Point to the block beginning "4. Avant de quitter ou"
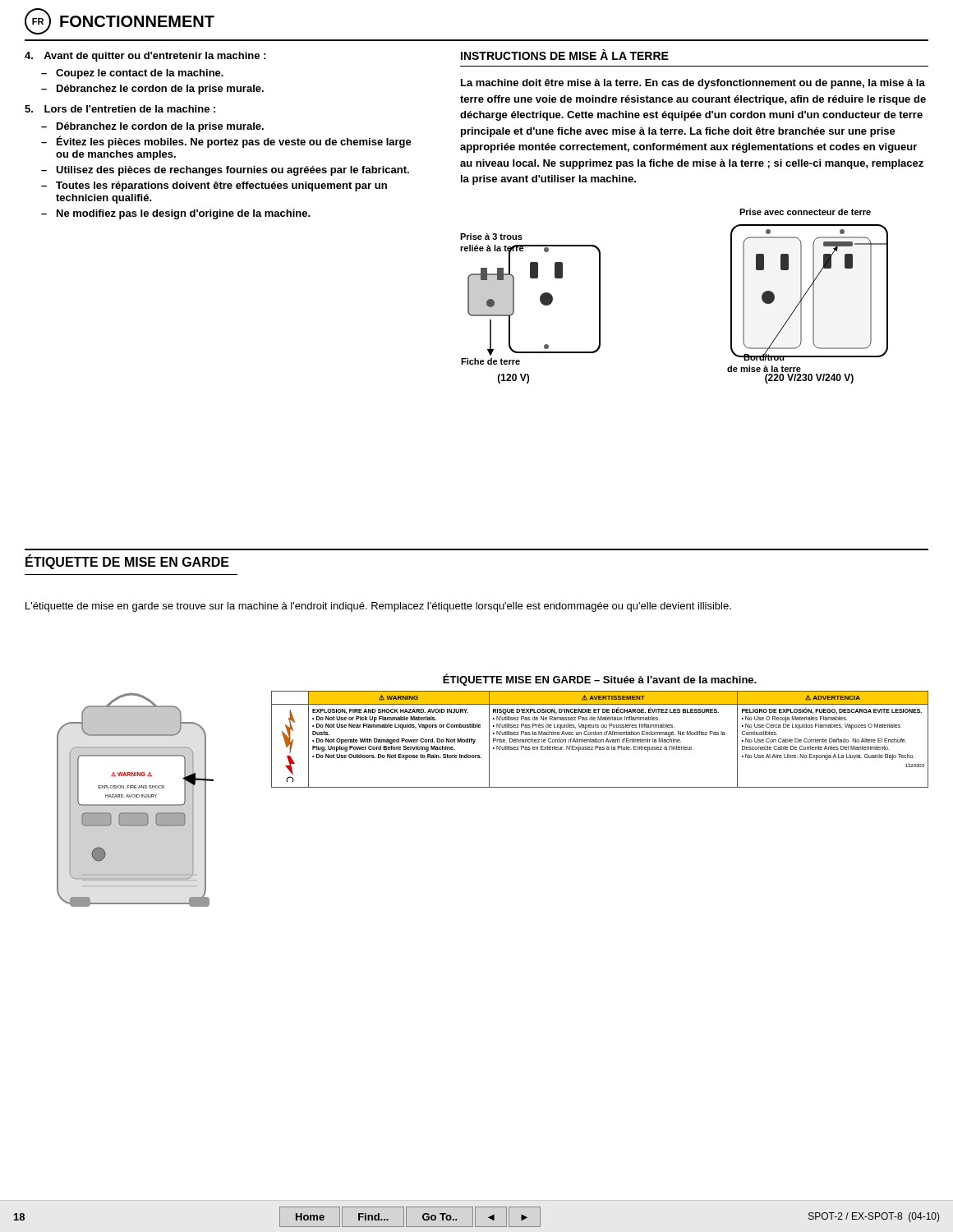Screen dimensions: 1232x953 pos(146,55)
